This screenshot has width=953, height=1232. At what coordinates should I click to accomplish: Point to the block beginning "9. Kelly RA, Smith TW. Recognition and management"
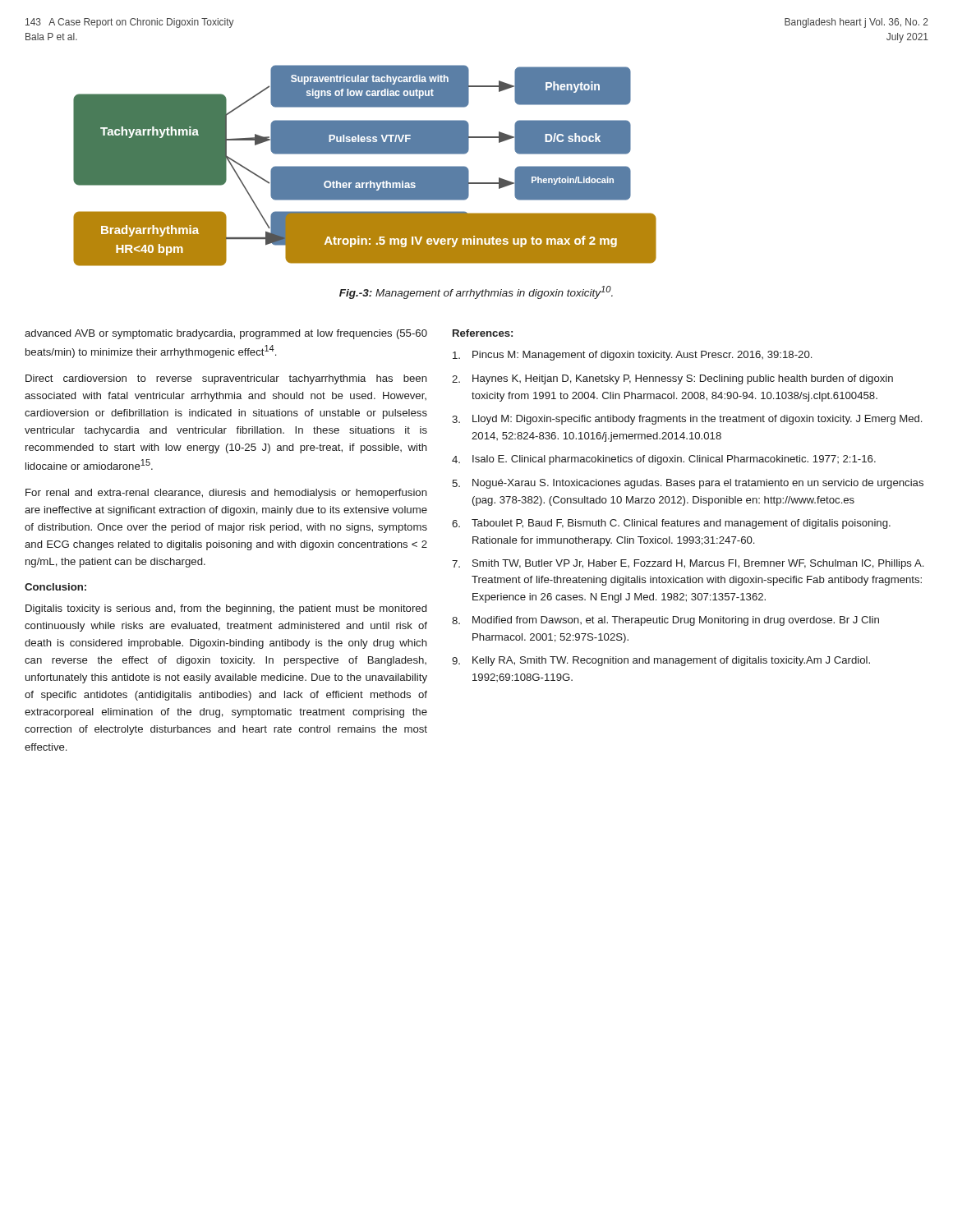[x=690, y=669]
